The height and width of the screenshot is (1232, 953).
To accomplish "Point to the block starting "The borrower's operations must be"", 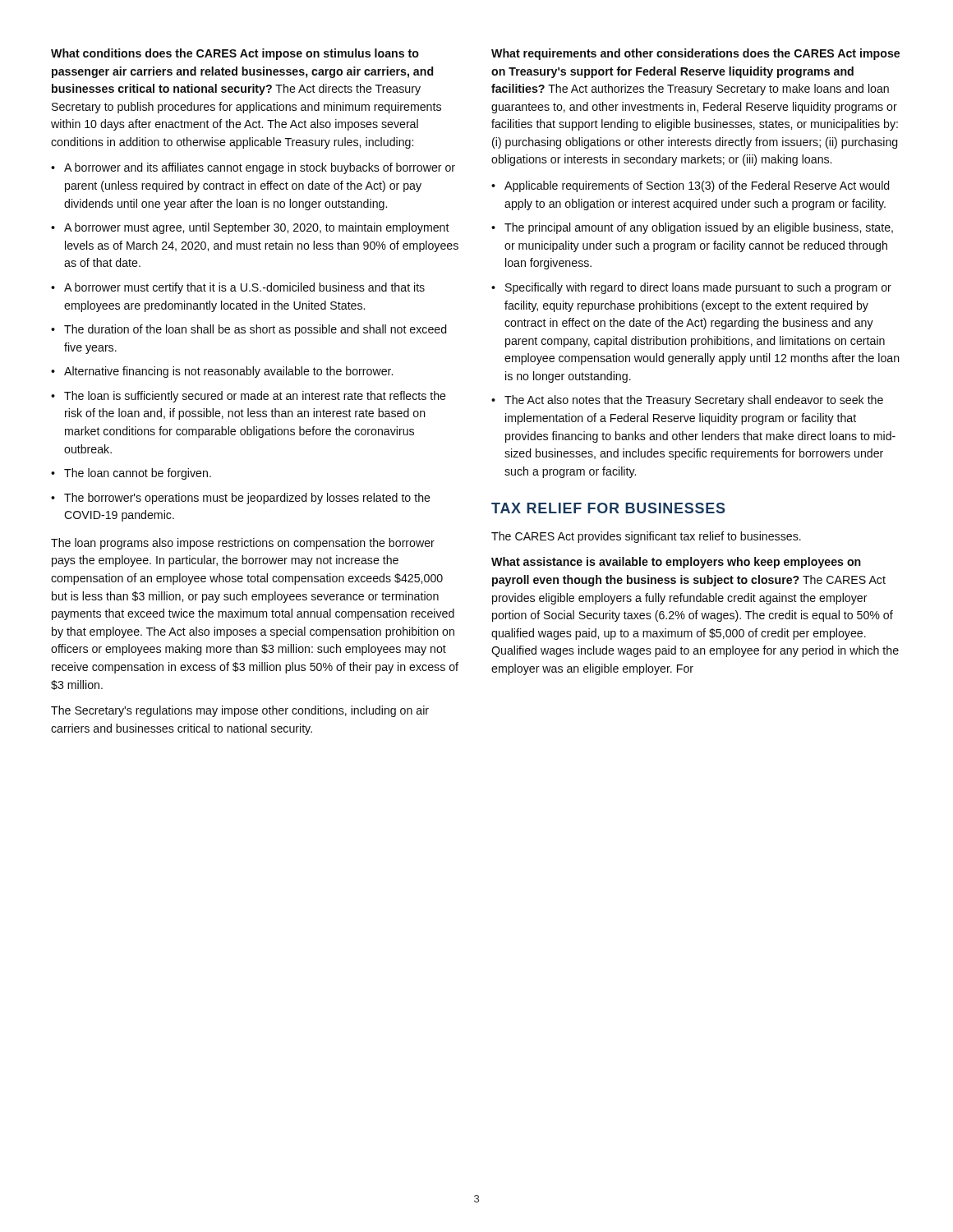I will [x=247, y=506].
